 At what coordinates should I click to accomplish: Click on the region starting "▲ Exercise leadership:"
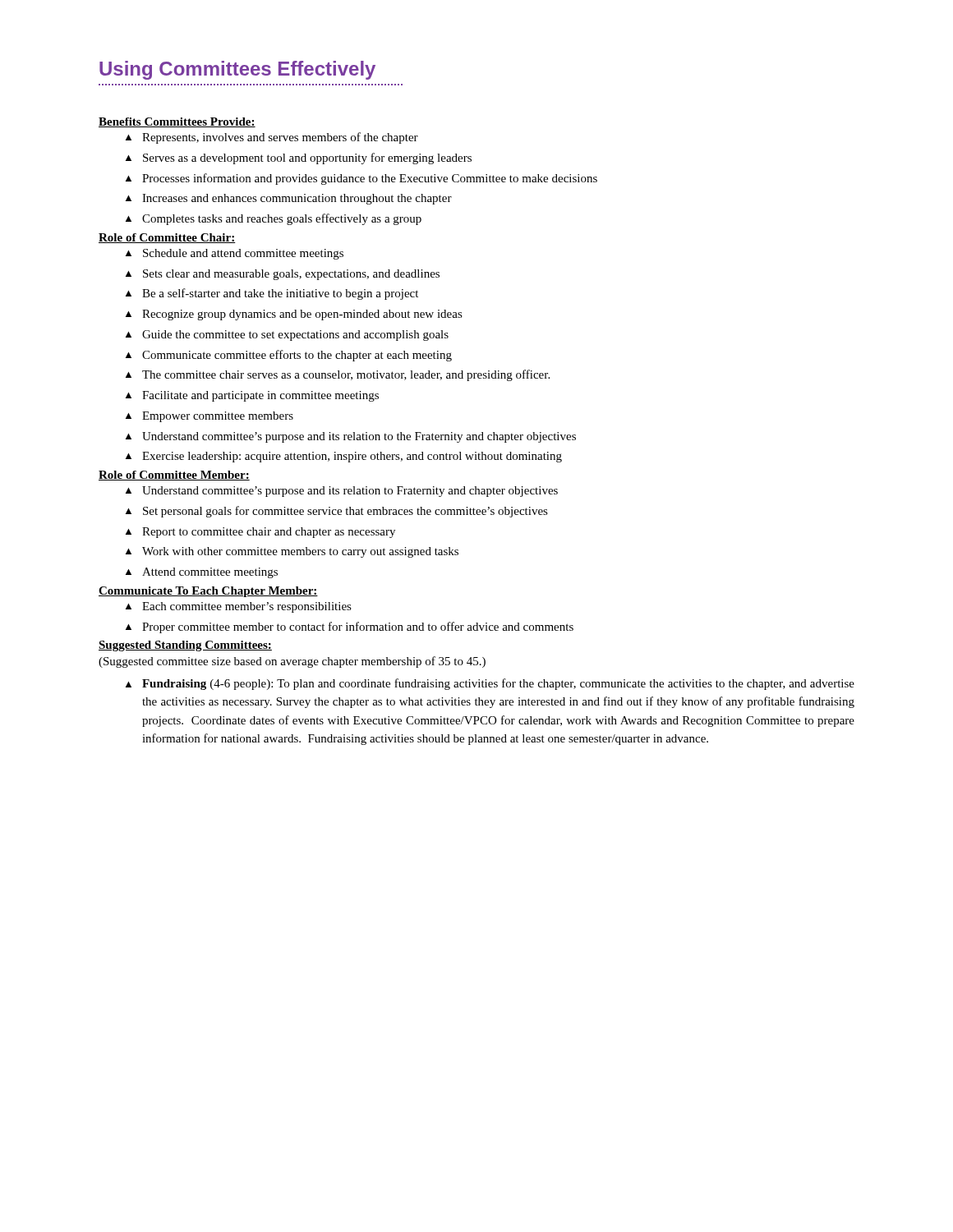click(489, 457)
